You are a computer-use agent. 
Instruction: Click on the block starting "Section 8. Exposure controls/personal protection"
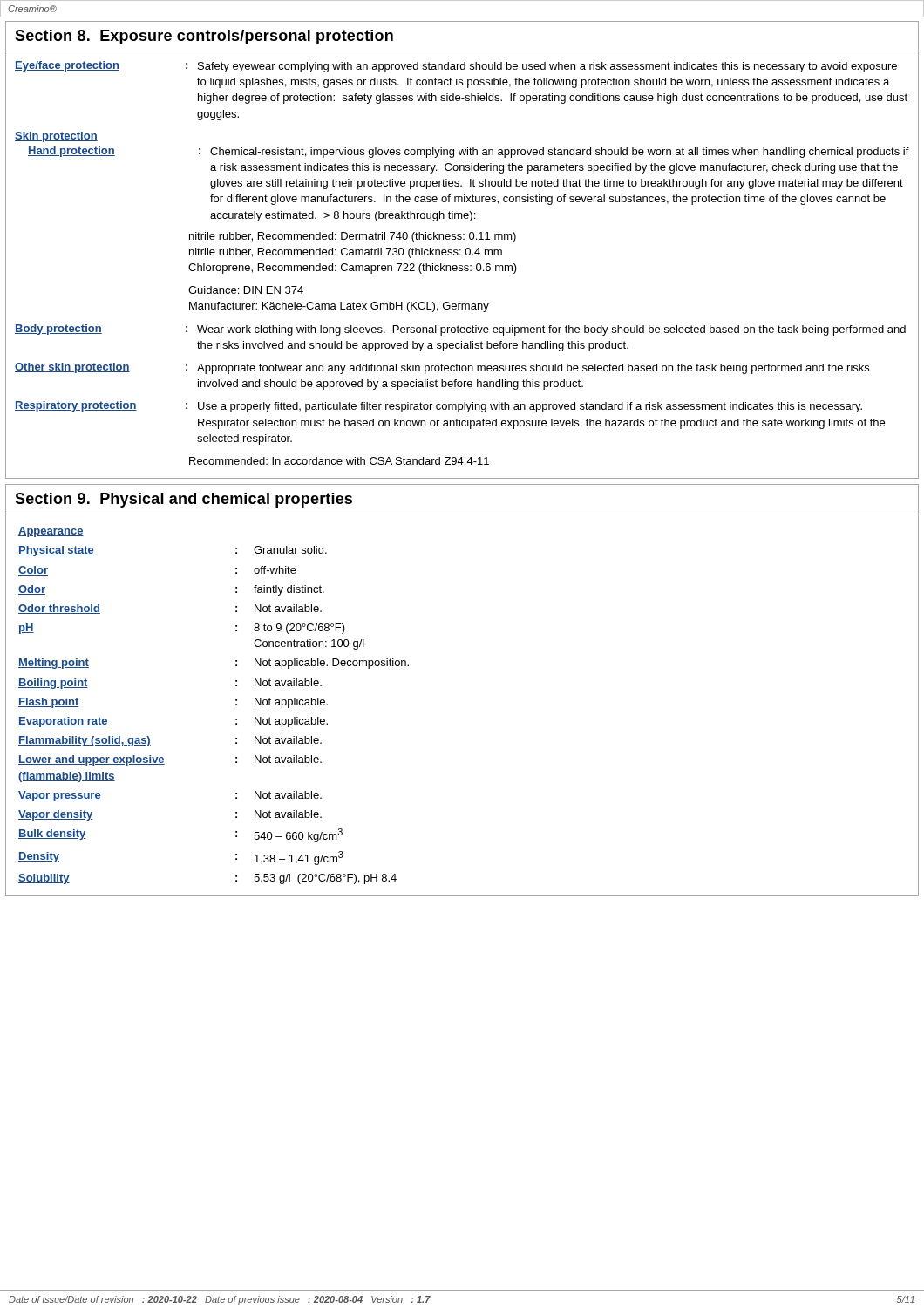point(204,36)
